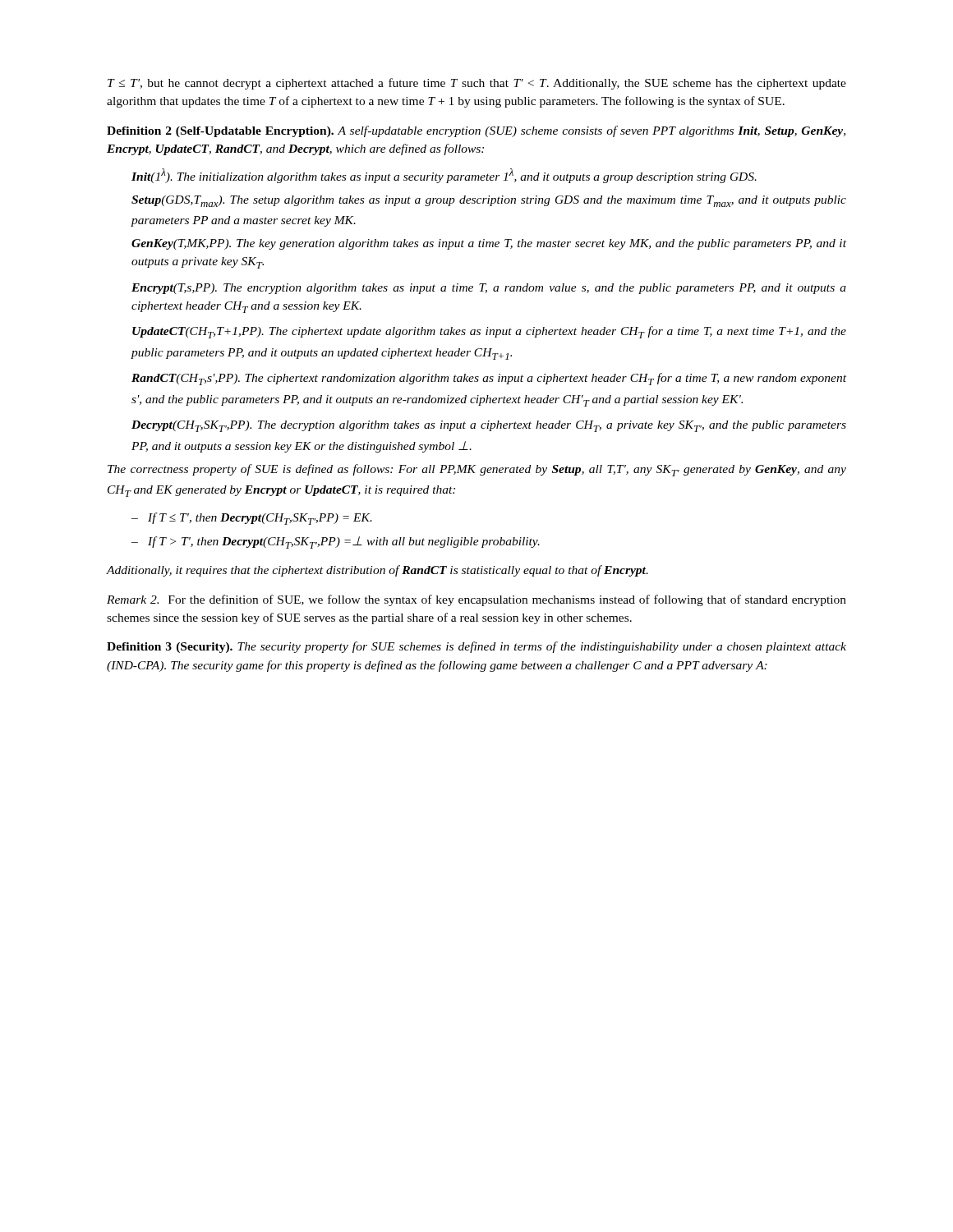The width and height of the screenshot is (953, 1232).
Task: Locate the text block containing "Definition 2 (Self-Updatable Encryption). A"
Action: pos(476,140)
